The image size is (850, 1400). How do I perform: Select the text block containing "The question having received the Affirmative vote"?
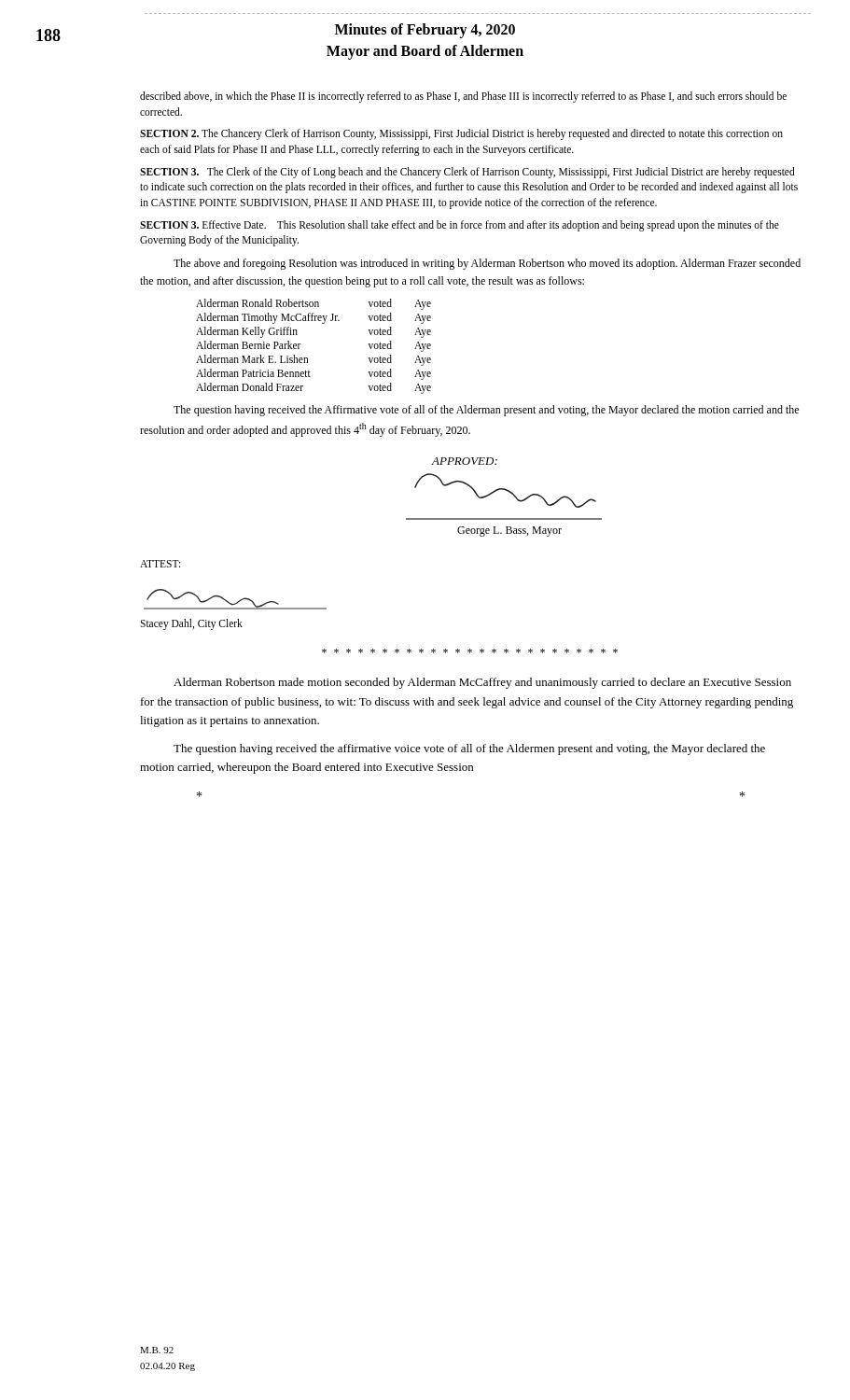click(470, 420)
